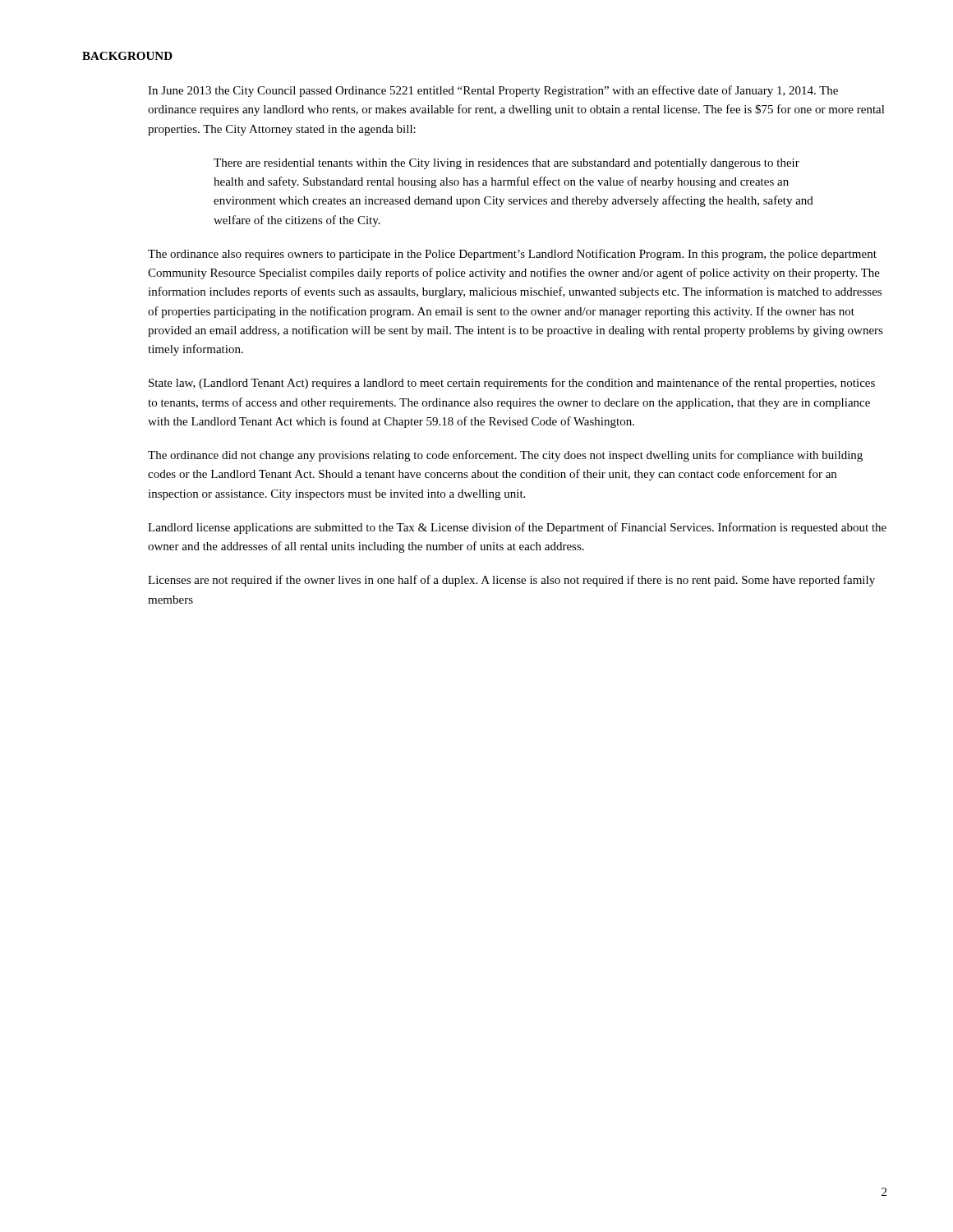Image resolution: width=953 pixels, height=1232 pixels.
Task: Find the block on this page that starts "State law, (Landlord Tenant Act) requires"
Action: [x=512, y=402]
